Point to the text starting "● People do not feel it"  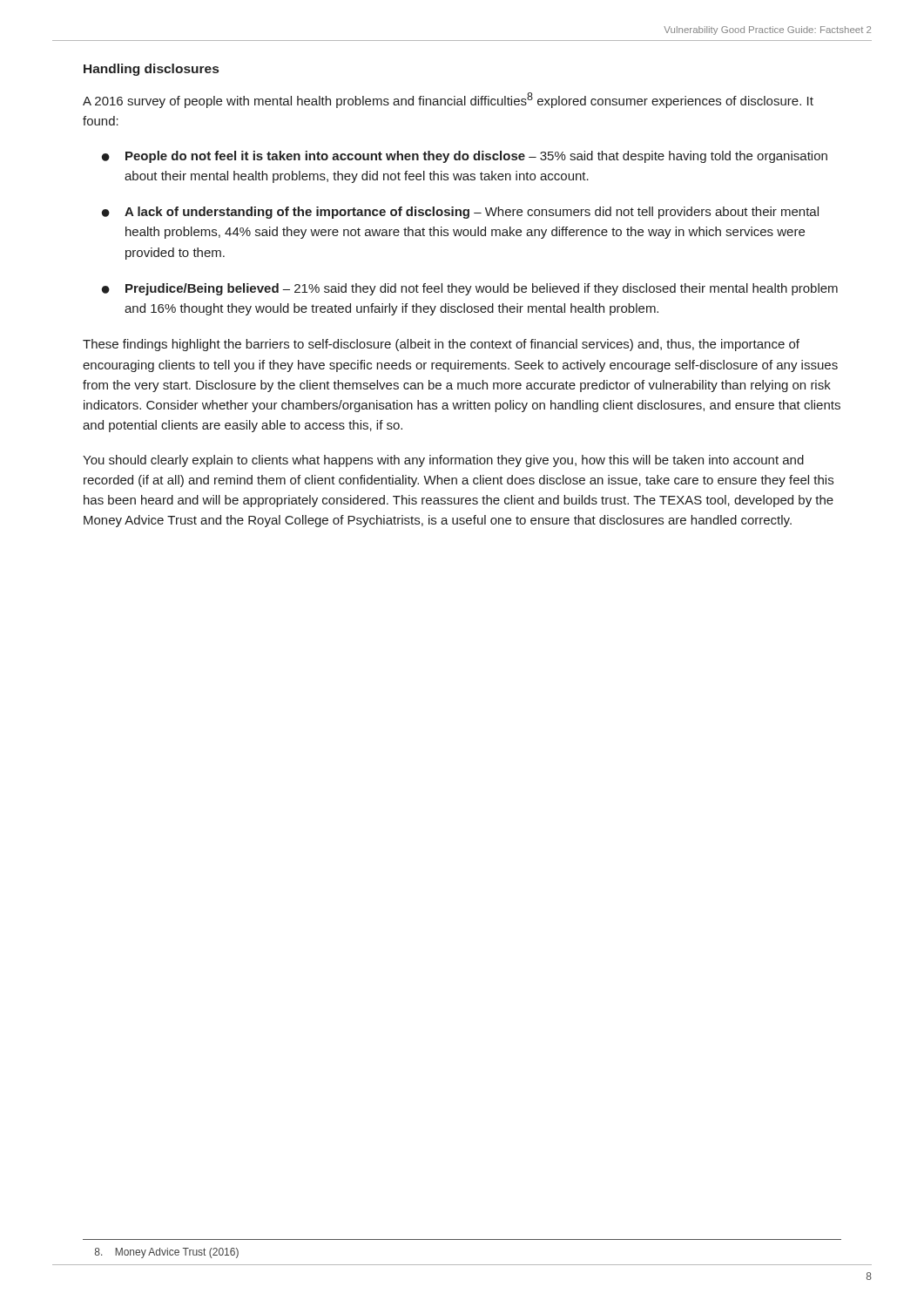(x=471, y=165)
